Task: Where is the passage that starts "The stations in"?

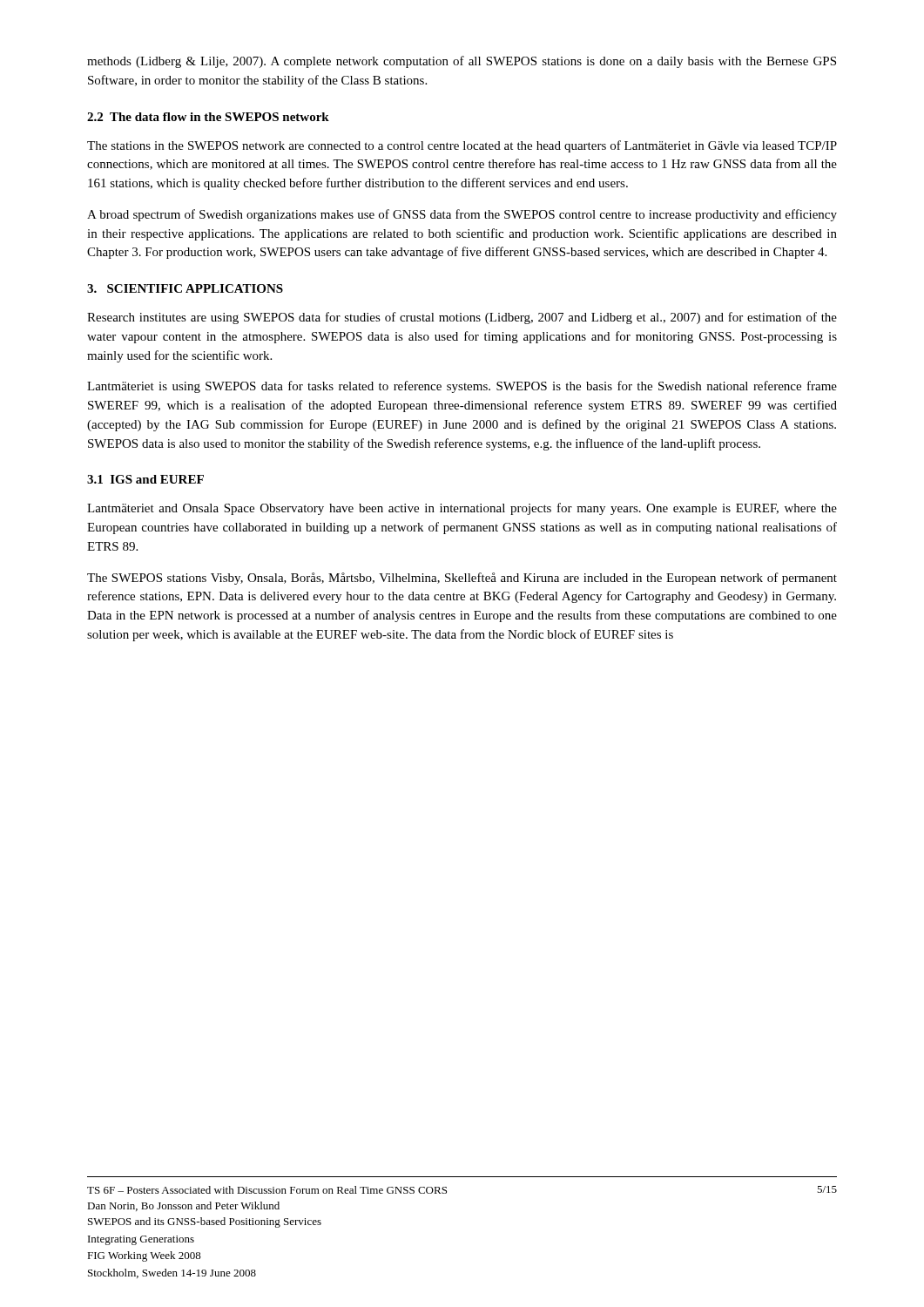Action: click(x=462, y=165)
